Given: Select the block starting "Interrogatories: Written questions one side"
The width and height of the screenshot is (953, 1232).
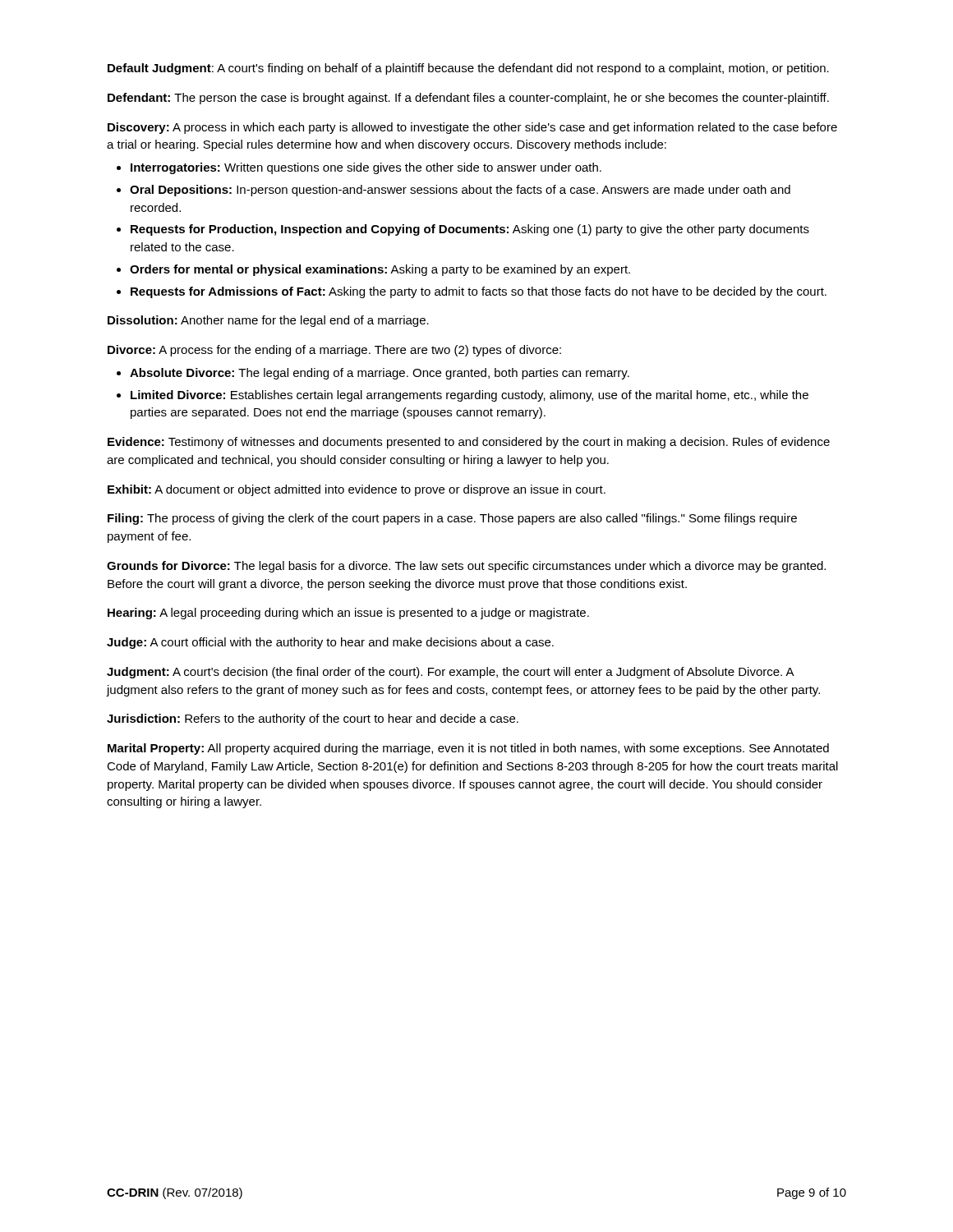Looking at the screenshot, I should [x=366, y=167].
